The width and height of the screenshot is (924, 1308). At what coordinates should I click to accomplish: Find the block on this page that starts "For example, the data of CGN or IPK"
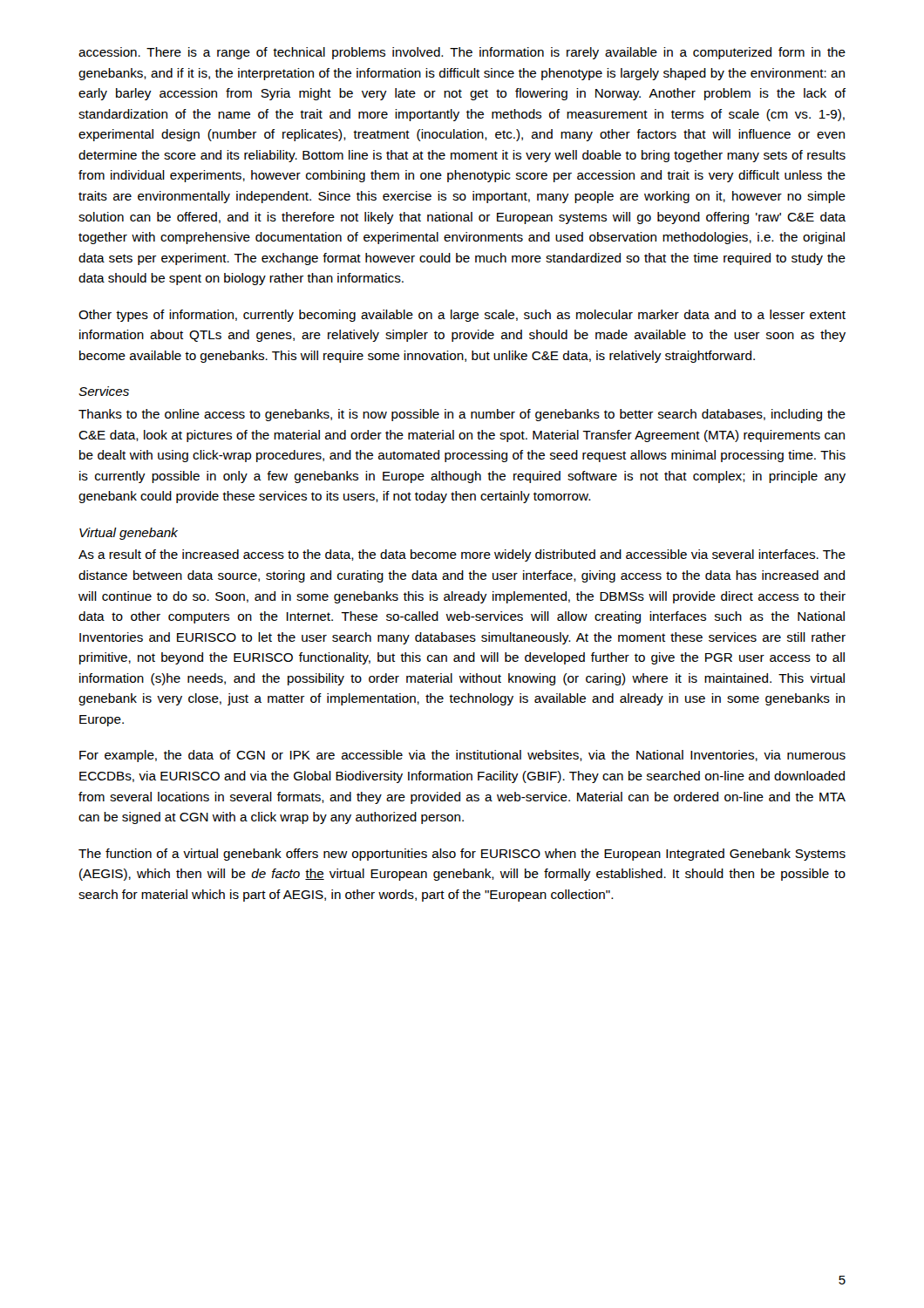tap(462, 786)
